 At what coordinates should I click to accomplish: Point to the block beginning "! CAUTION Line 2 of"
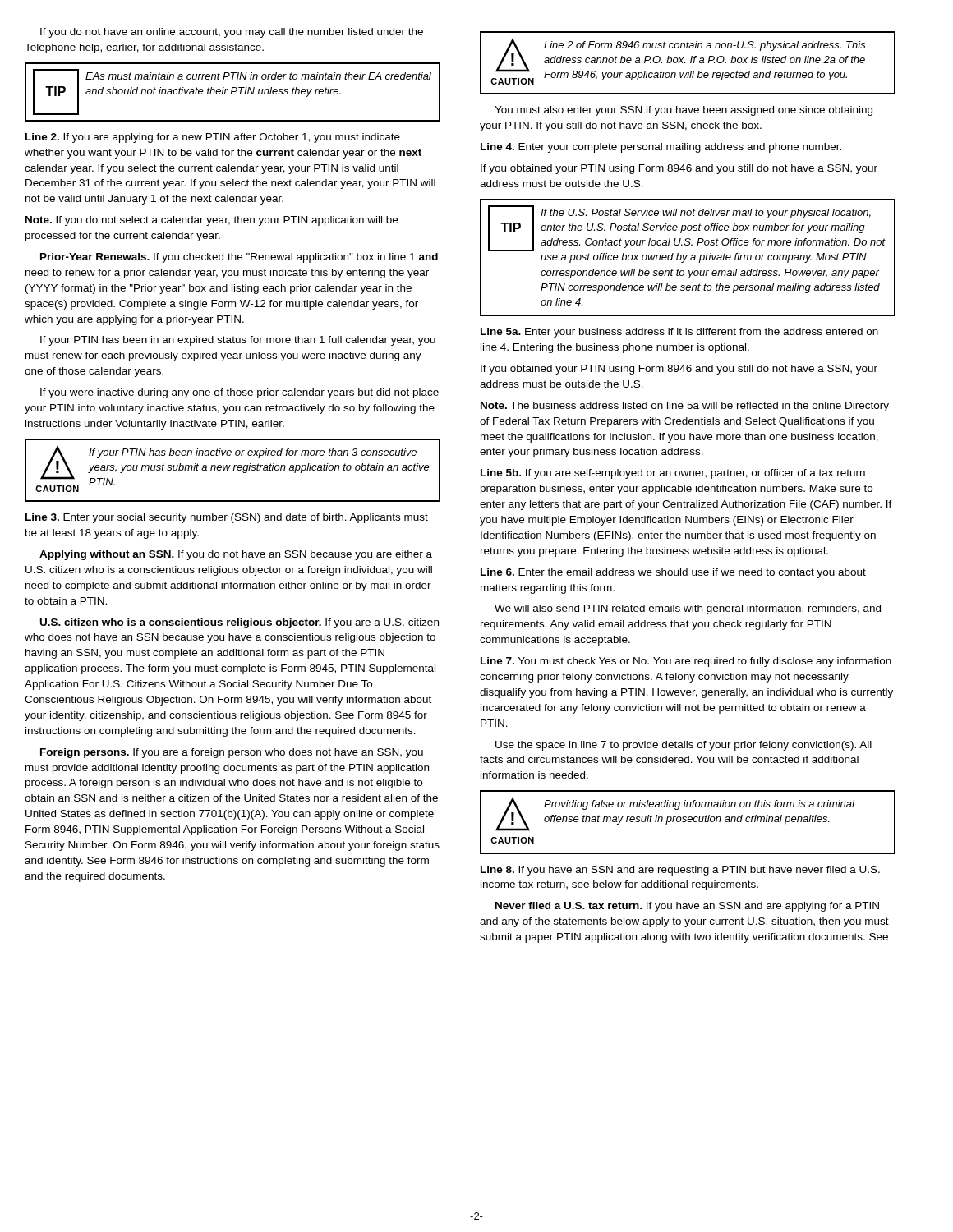[688, 63]
